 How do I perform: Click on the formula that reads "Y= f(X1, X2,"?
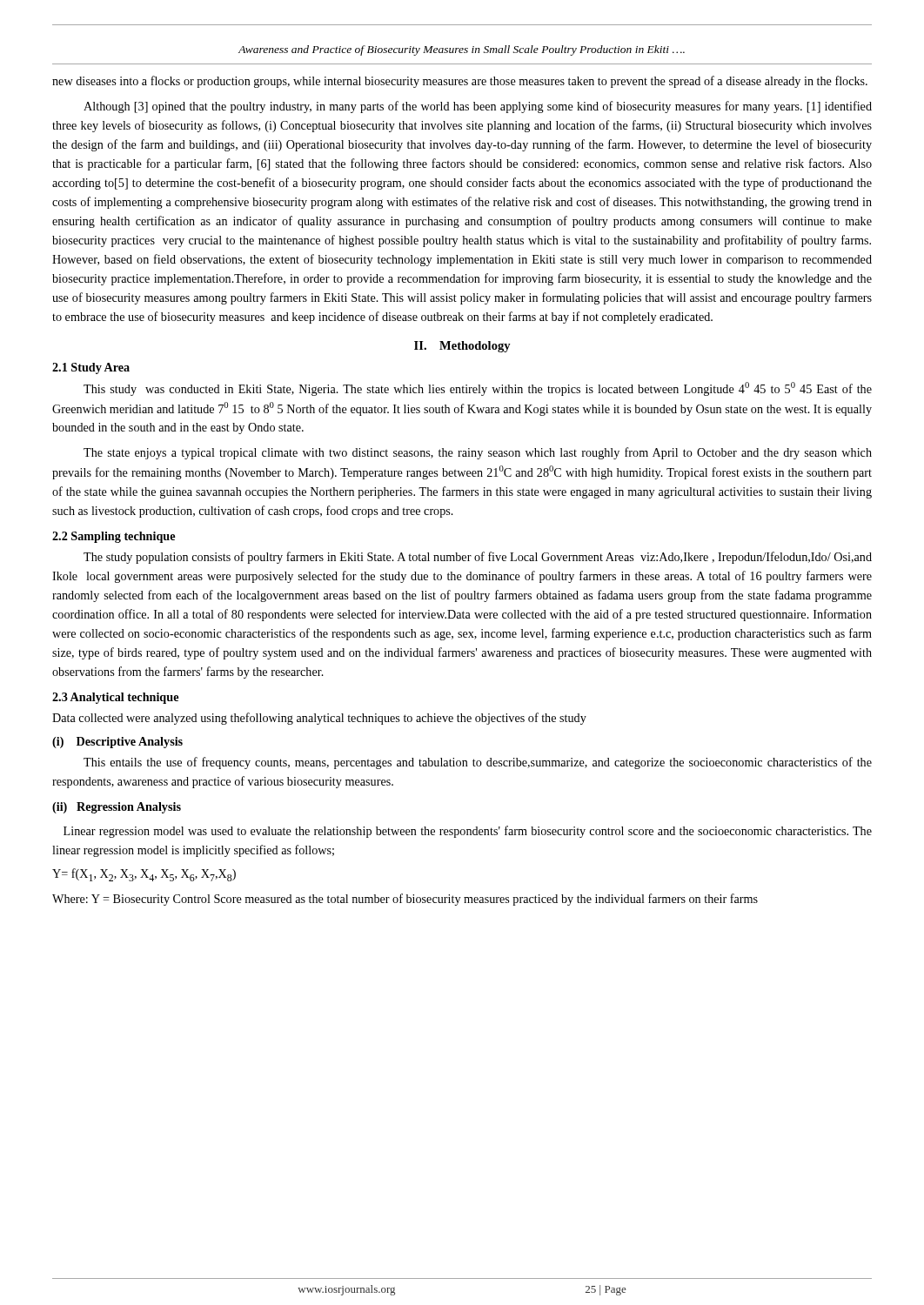(144, 875)
